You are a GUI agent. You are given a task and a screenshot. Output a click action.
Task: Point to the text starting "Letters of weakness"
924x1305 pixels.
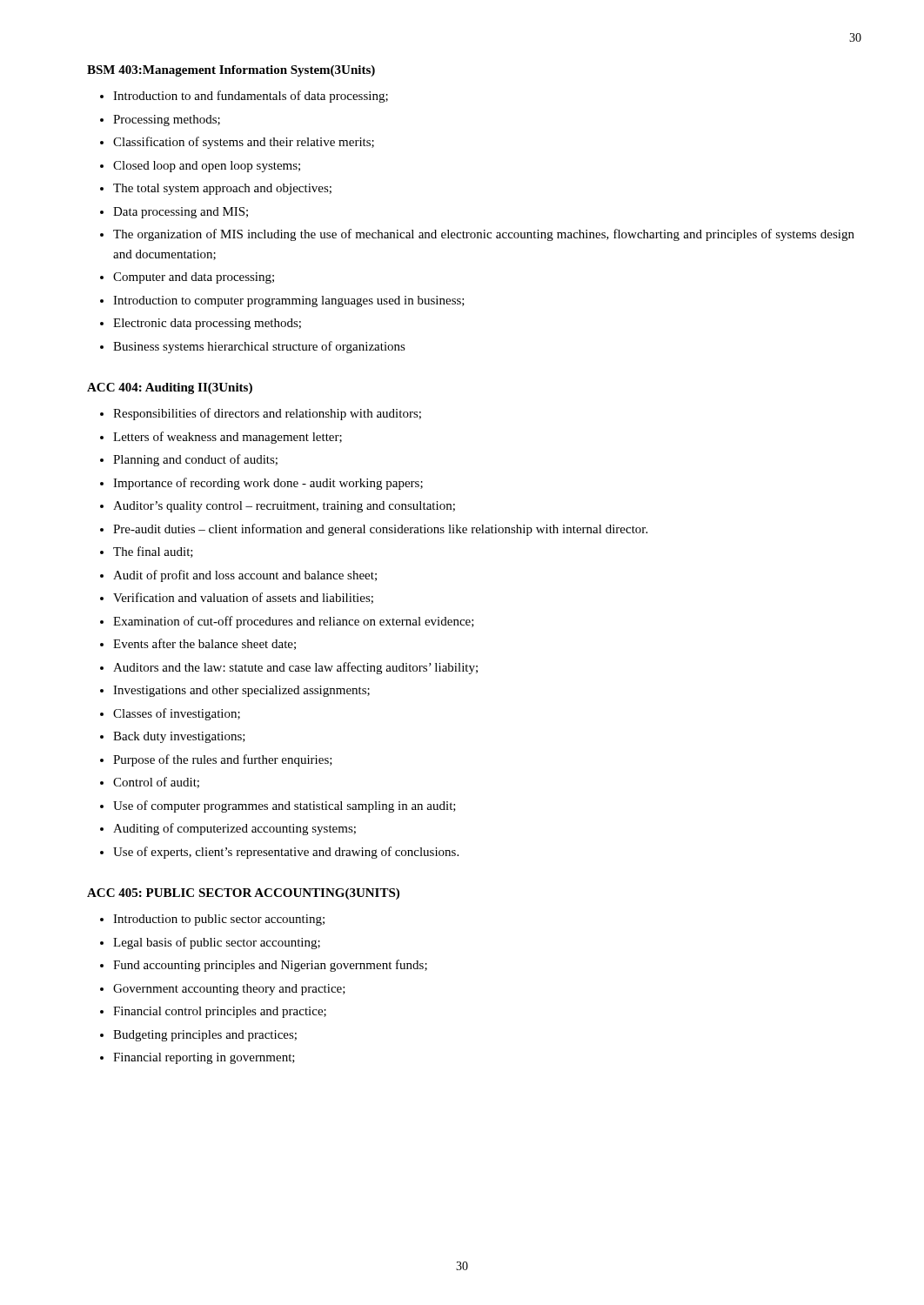pos(228,438)
